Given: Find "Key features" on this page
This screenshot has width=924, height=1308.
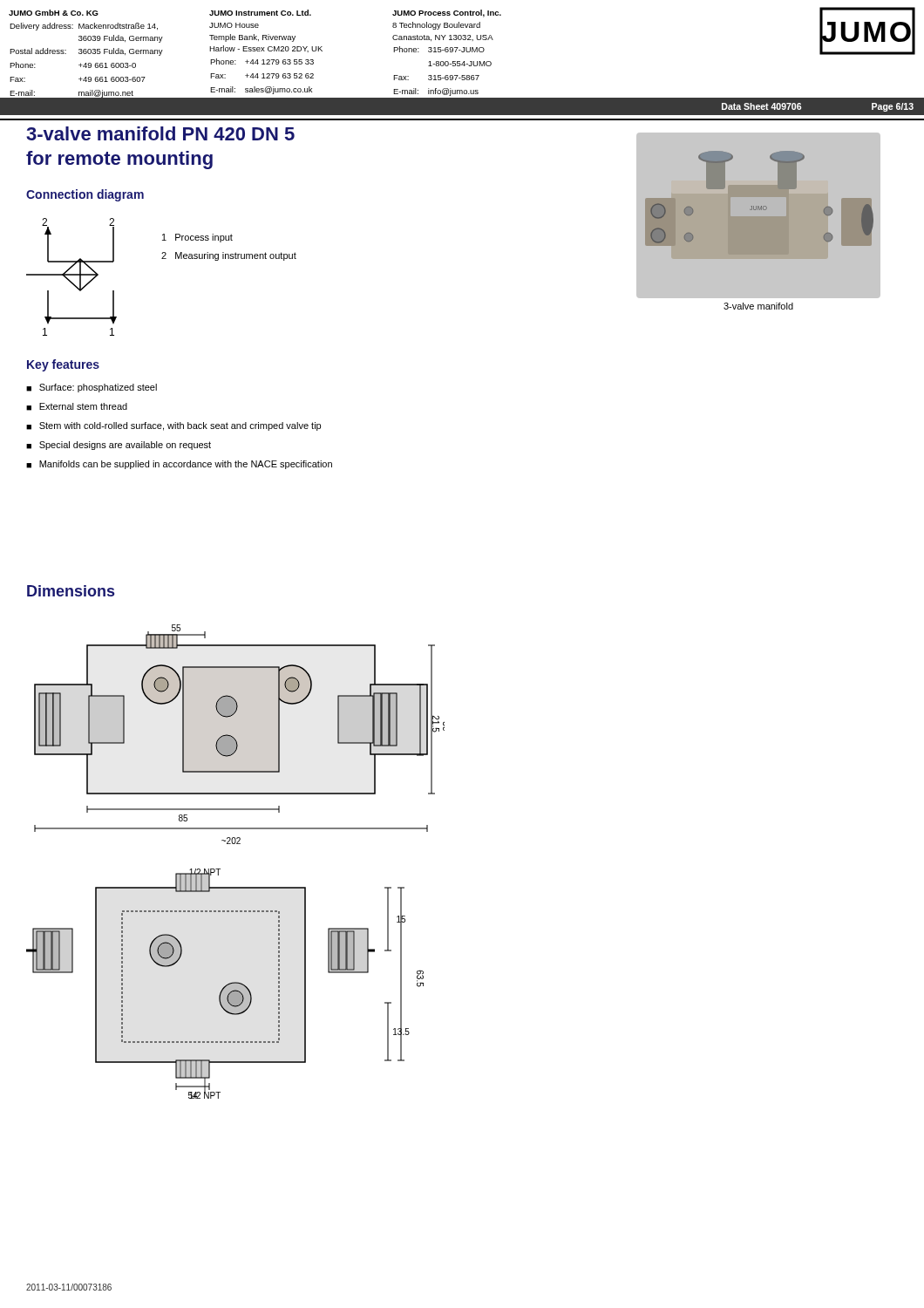Looking at the screenshot, I should click(63, 364).
